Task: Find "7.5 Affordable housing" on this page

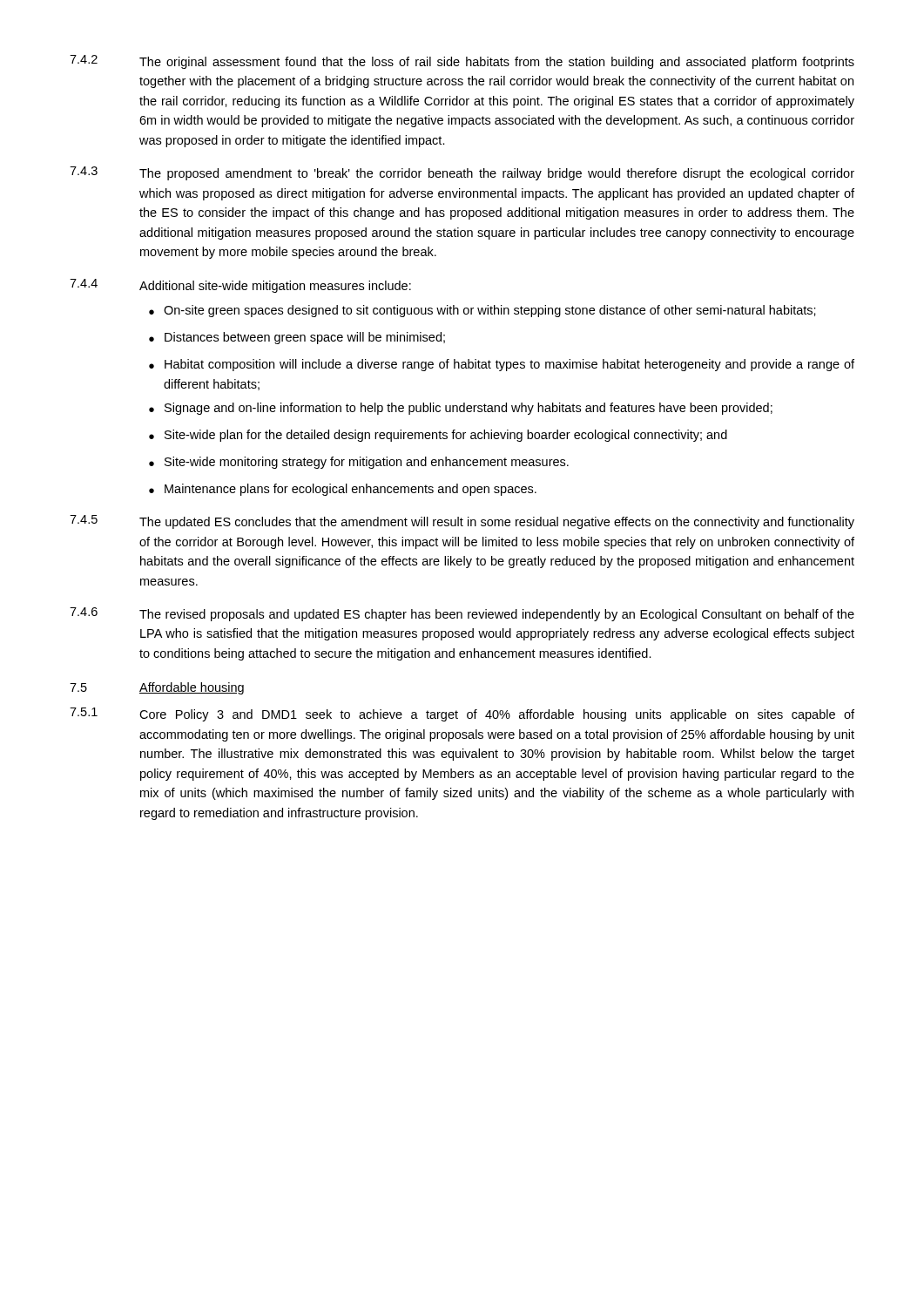Action: (157, 688)
